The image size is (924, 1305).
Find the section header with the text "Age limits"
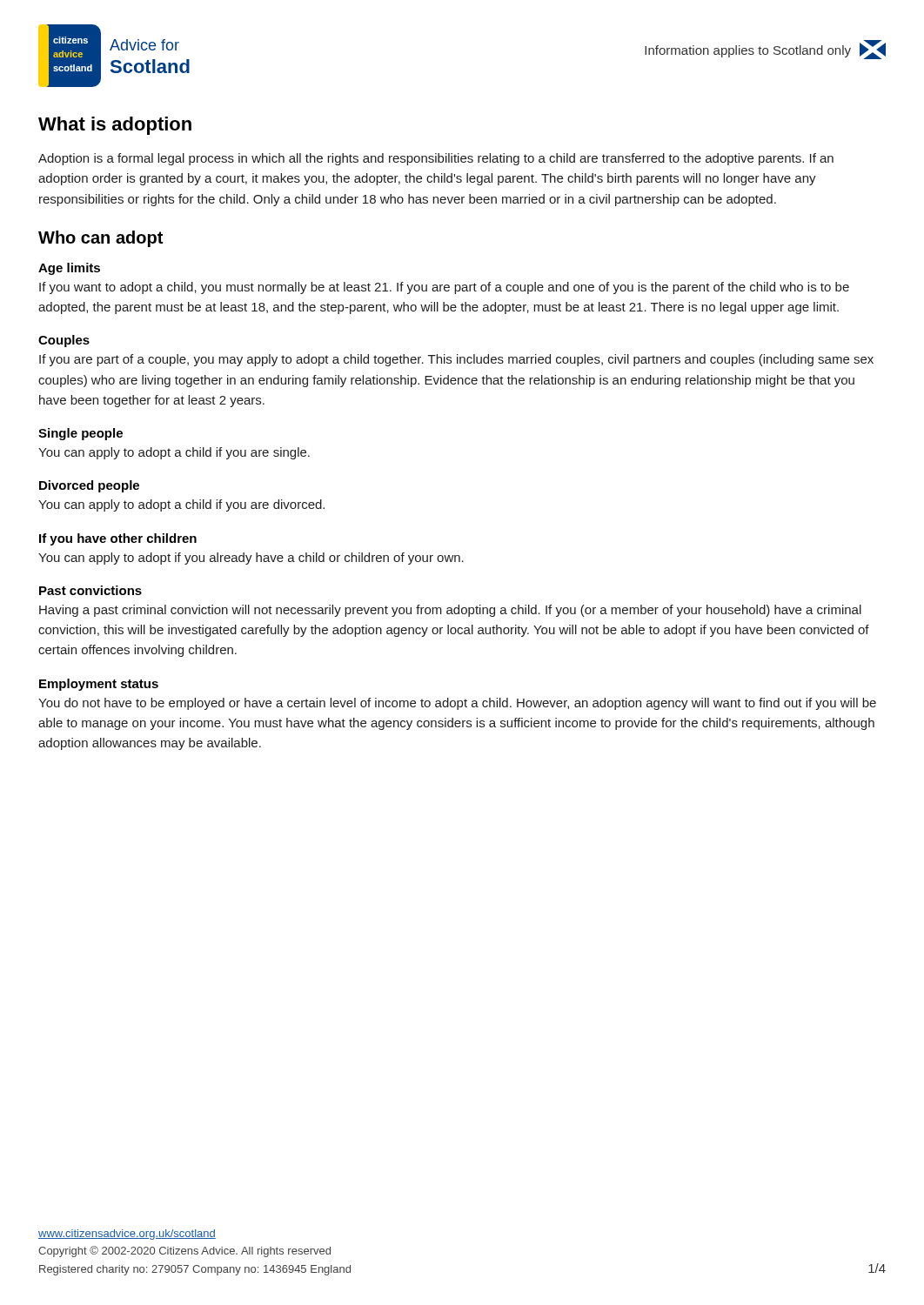pos(69,267)
